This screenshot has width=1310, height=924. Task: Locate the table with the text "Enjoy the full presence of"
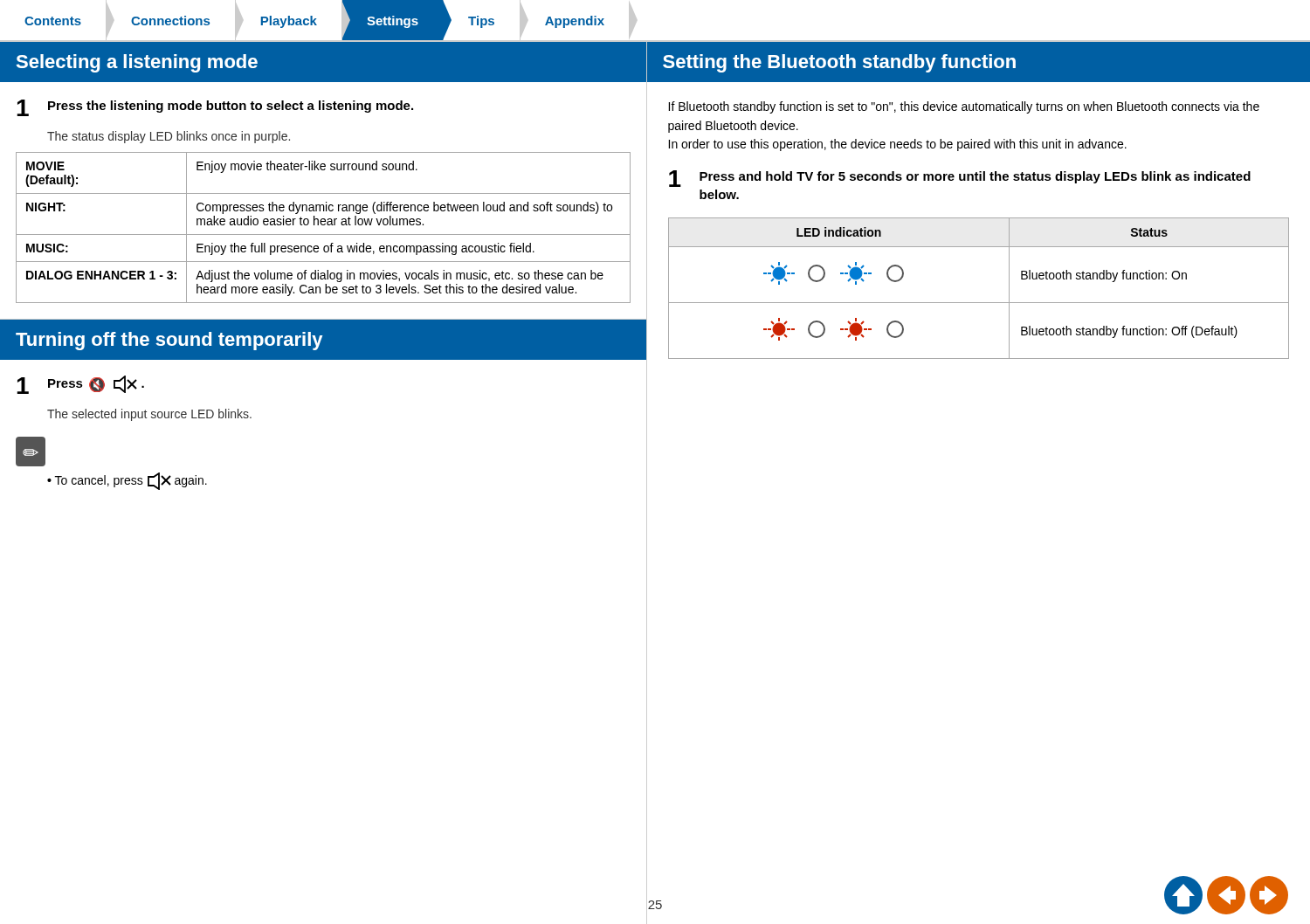[x=323, y=228]
